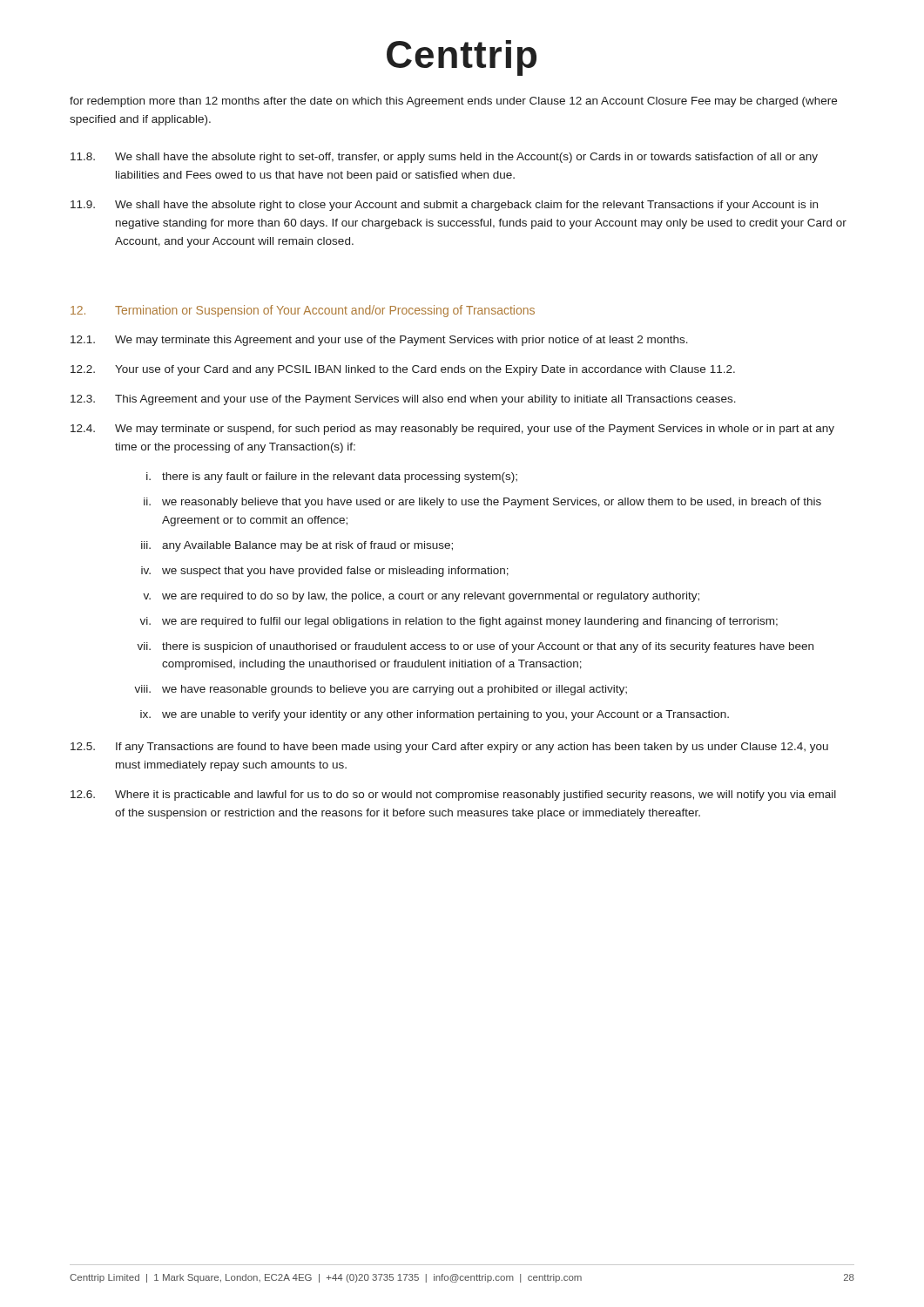
Task: Where is the passage that starts "vii. there is suspicion of unauthorised or fraudulent"?
Action: [x=485, y=656]
